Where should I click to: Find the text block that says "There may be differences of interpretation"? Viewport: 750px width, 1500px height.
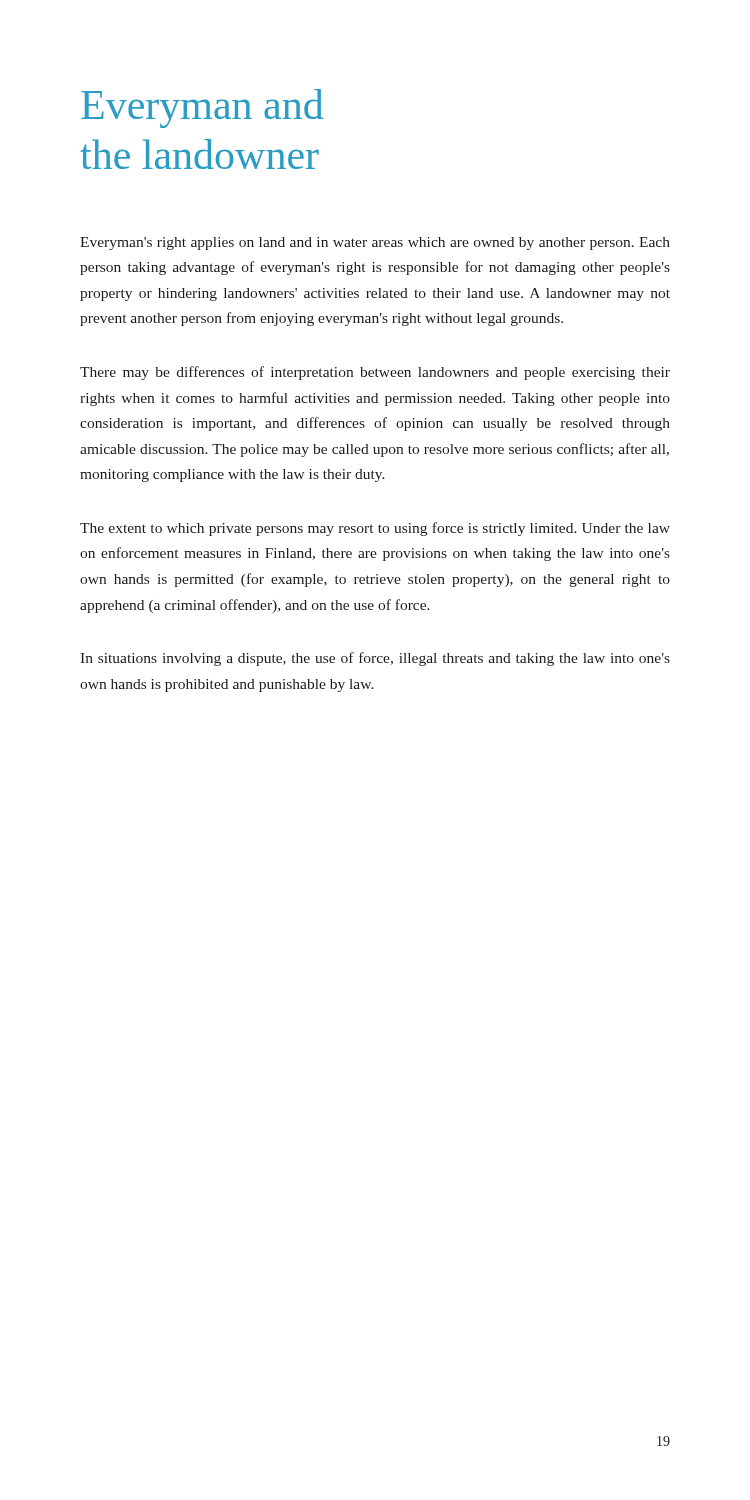(375, 423)
